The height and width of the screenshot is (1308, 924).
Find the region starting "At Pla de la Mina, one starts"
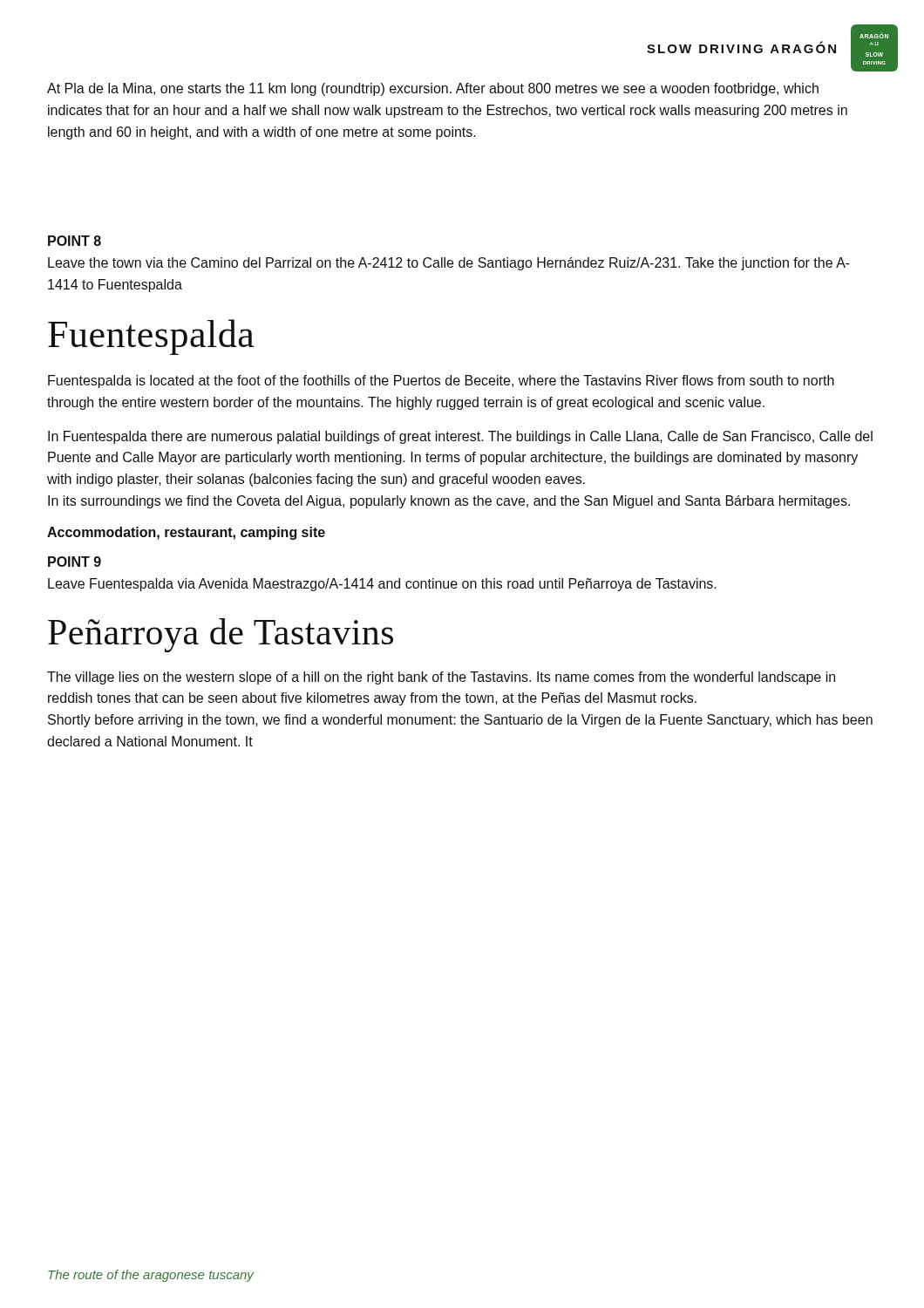coord(447,110)
